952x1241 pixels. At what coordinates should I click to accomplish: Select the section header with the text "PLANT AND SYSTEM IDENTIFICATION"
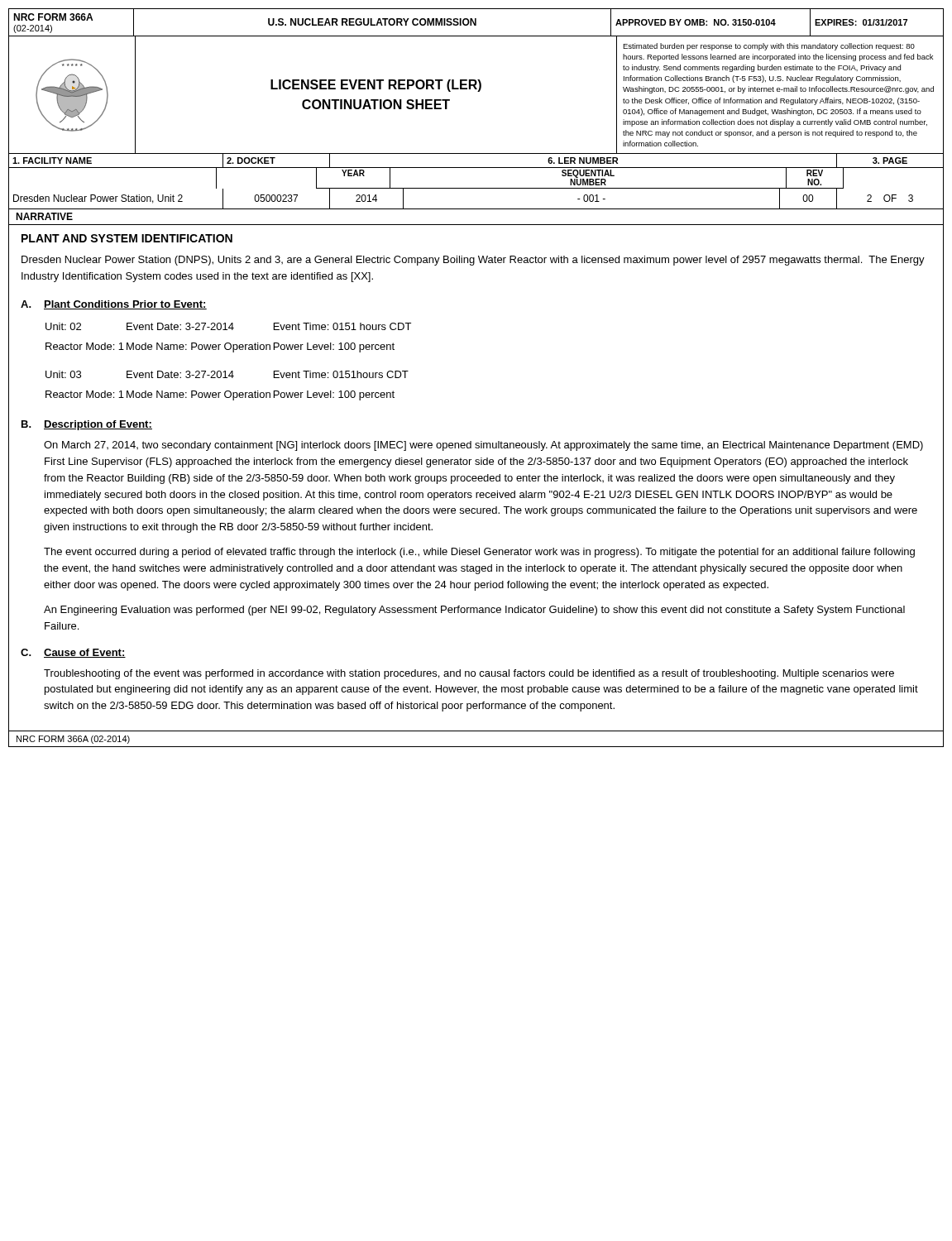click(x=127, y=238)
